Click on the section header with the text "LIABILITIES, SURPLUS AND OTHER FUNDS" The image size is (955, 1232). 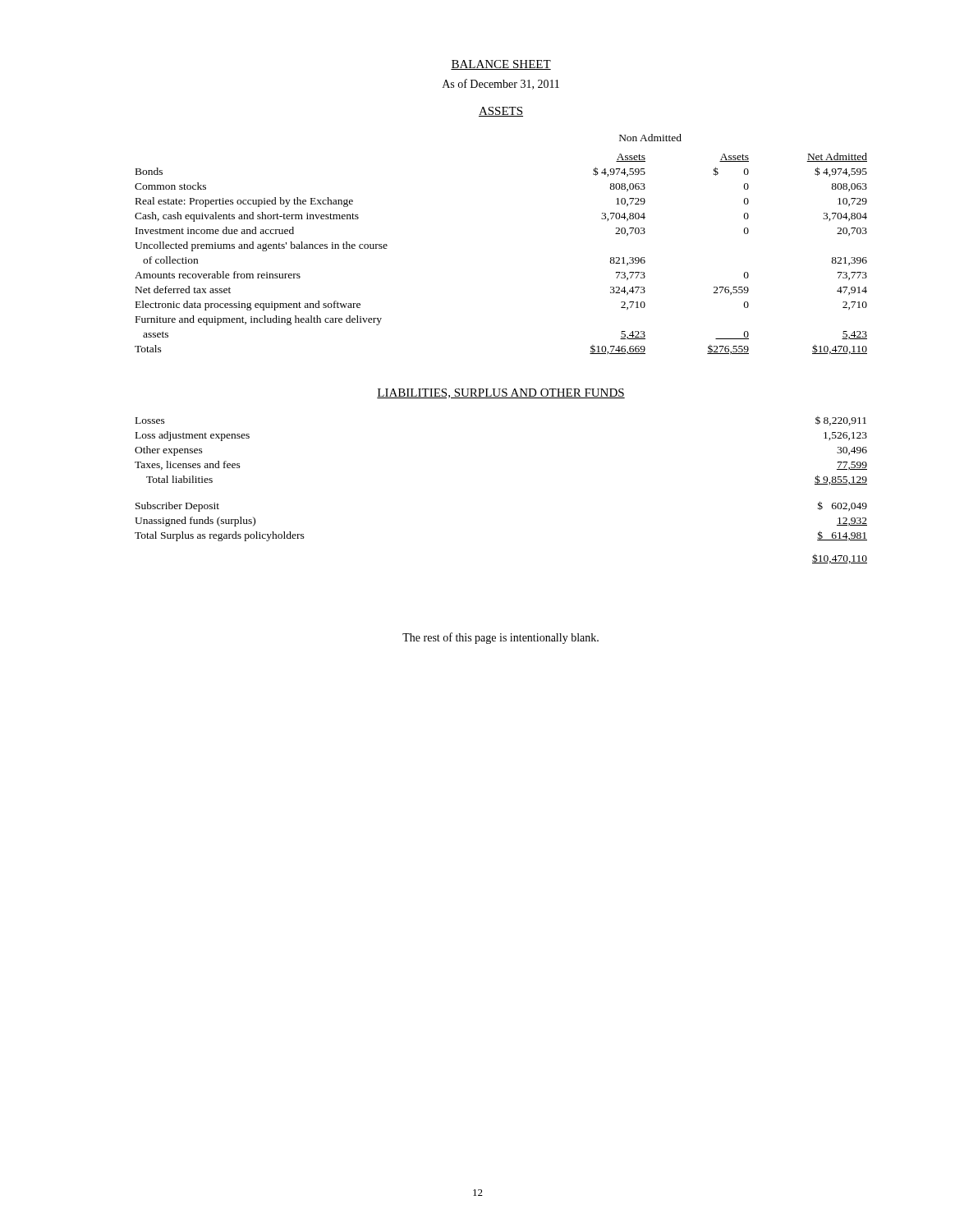click(501, 393)
